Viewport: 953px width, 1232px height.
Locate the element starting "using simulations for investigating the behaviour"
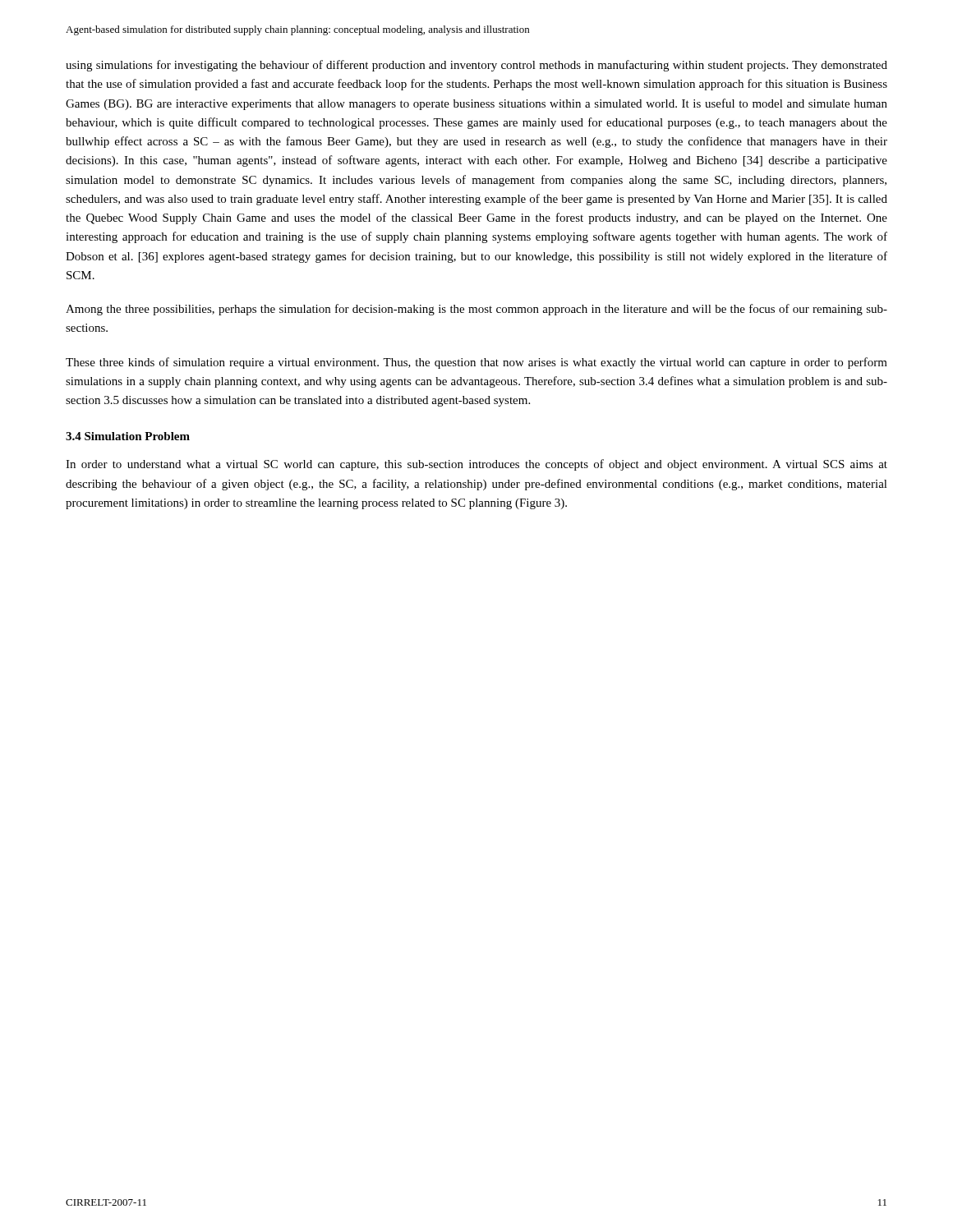point(476,170)
